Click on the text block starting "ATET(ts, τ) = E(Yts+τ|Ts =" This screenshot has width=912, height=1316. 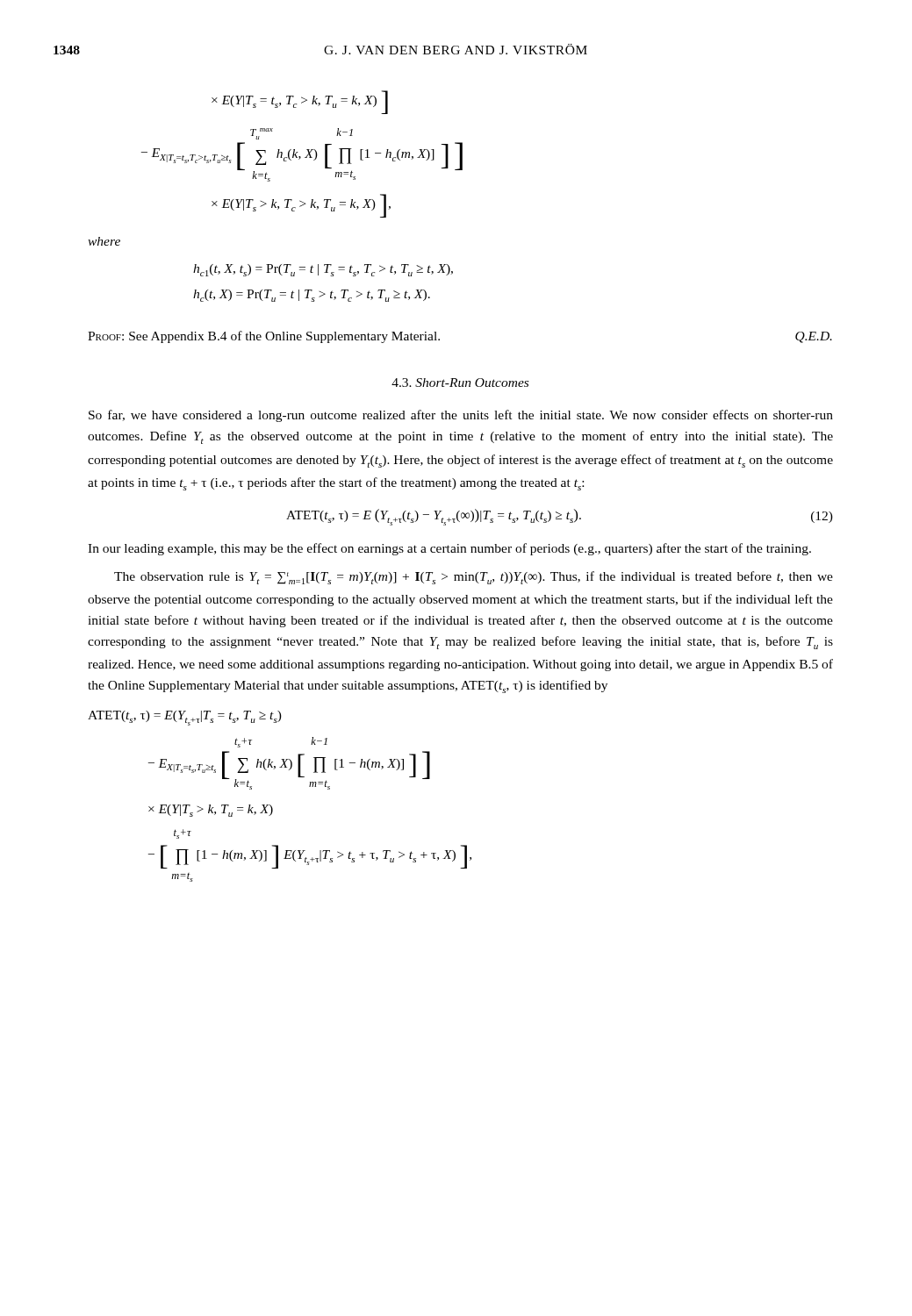185,718
